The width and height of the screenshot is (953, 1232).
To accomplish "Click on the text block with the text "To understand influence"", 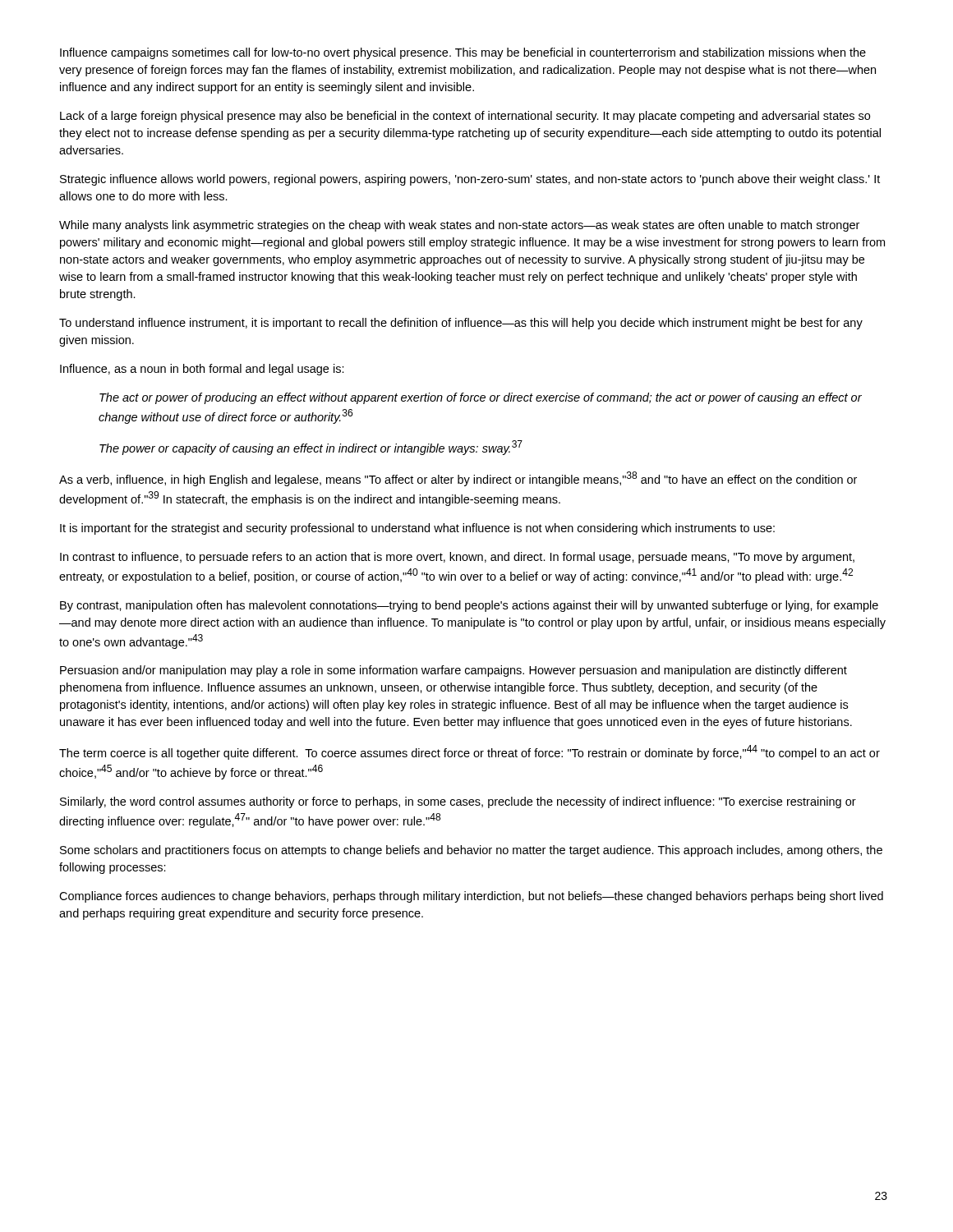I will (461, 332).
